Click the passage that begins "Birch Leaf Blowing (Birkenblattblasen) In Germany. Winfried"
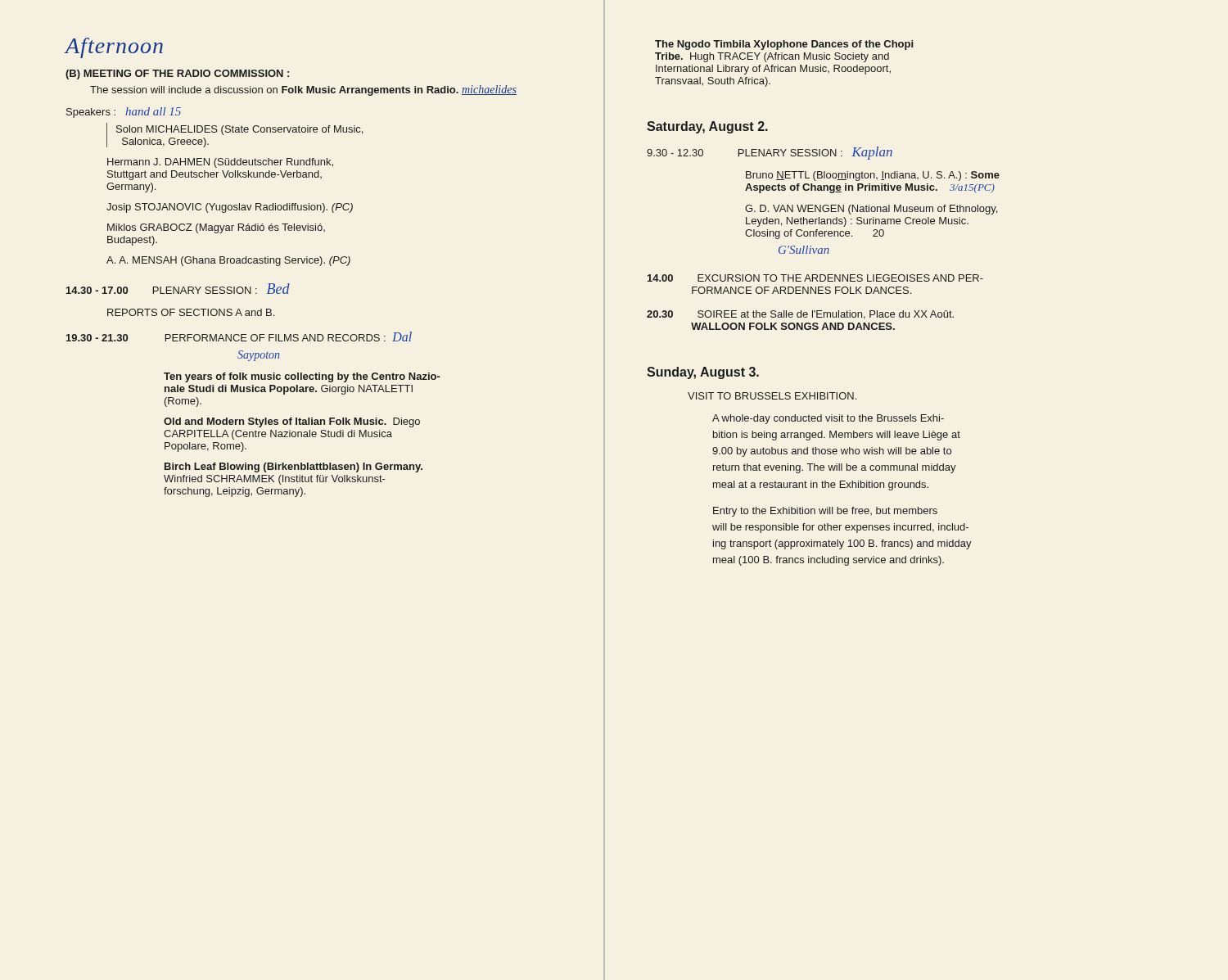 click(x=377, y=479)
